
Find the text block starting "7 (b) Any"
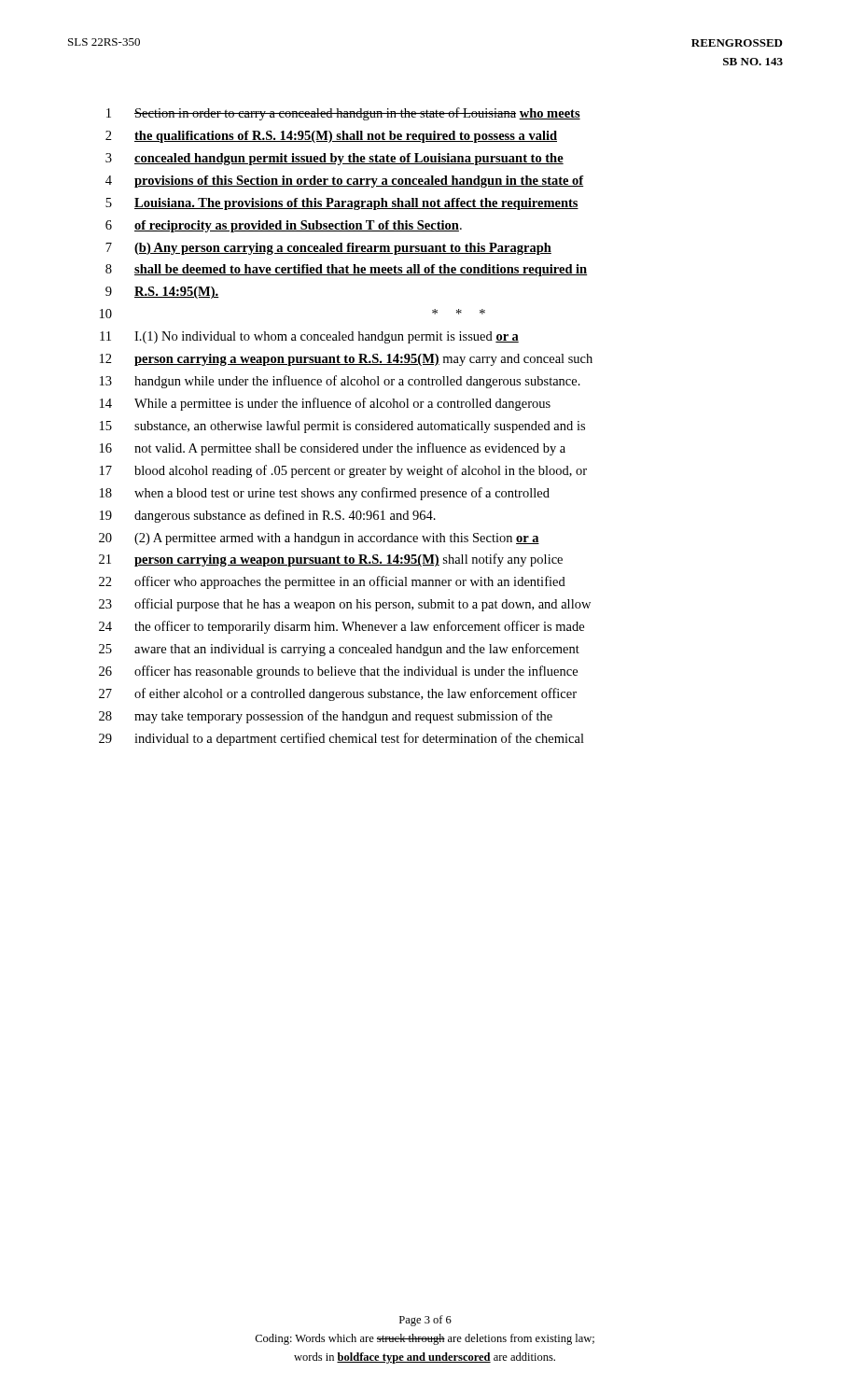(425, 248)
